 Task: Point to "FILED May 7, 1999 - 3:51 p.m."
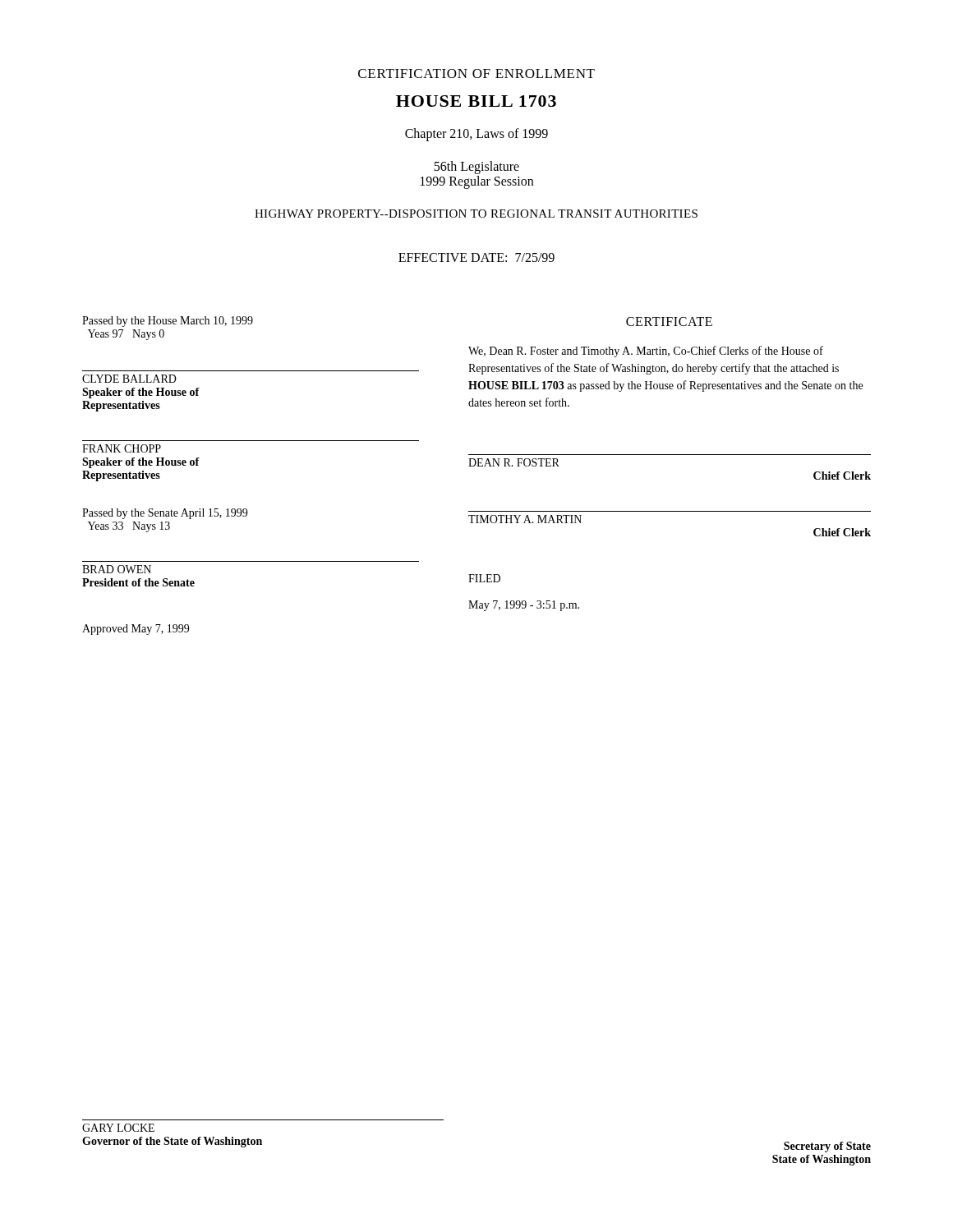coord(524,592)
